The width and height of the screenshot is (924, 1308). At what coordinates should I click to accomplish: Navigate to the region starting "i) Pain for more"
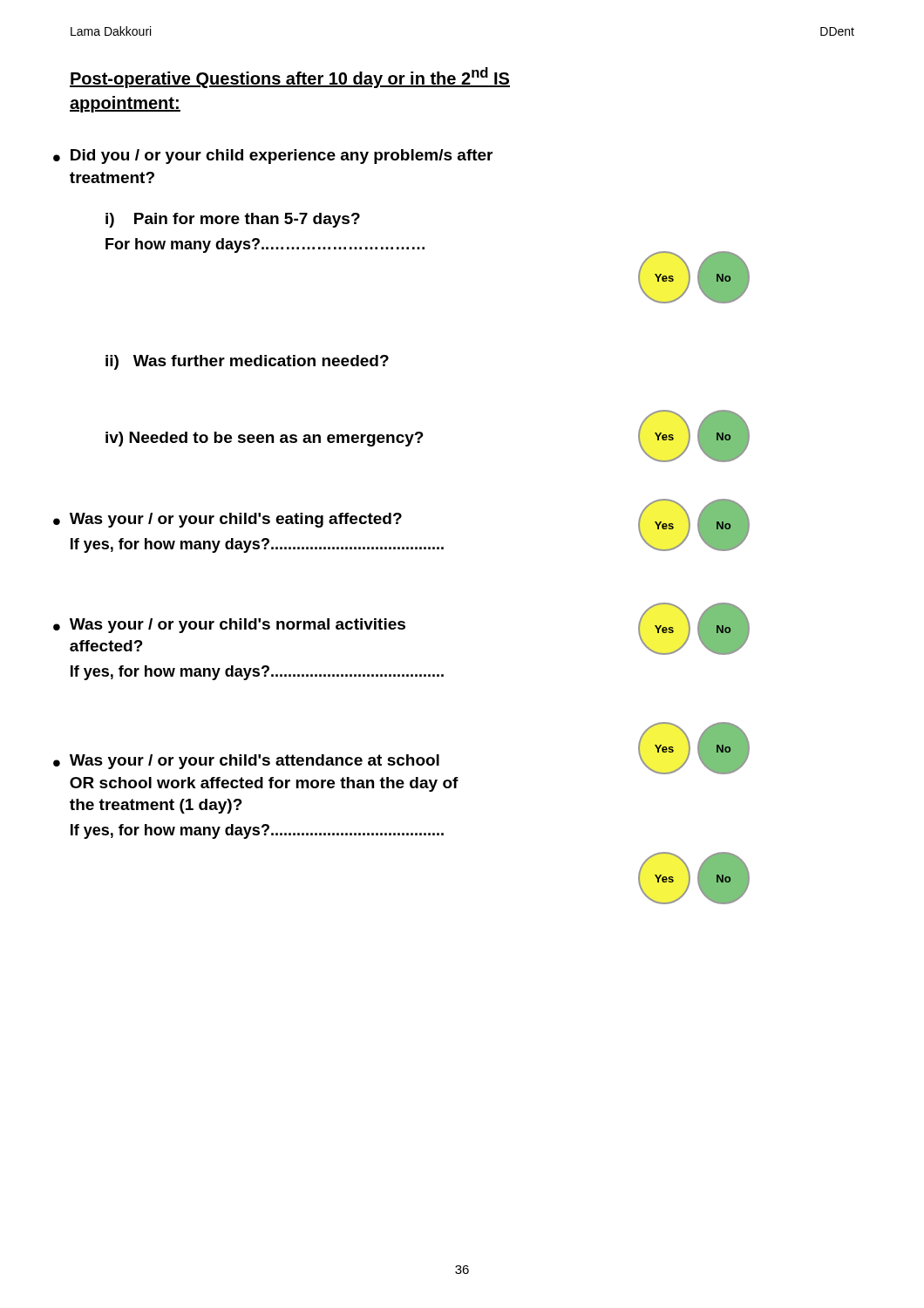233,220
